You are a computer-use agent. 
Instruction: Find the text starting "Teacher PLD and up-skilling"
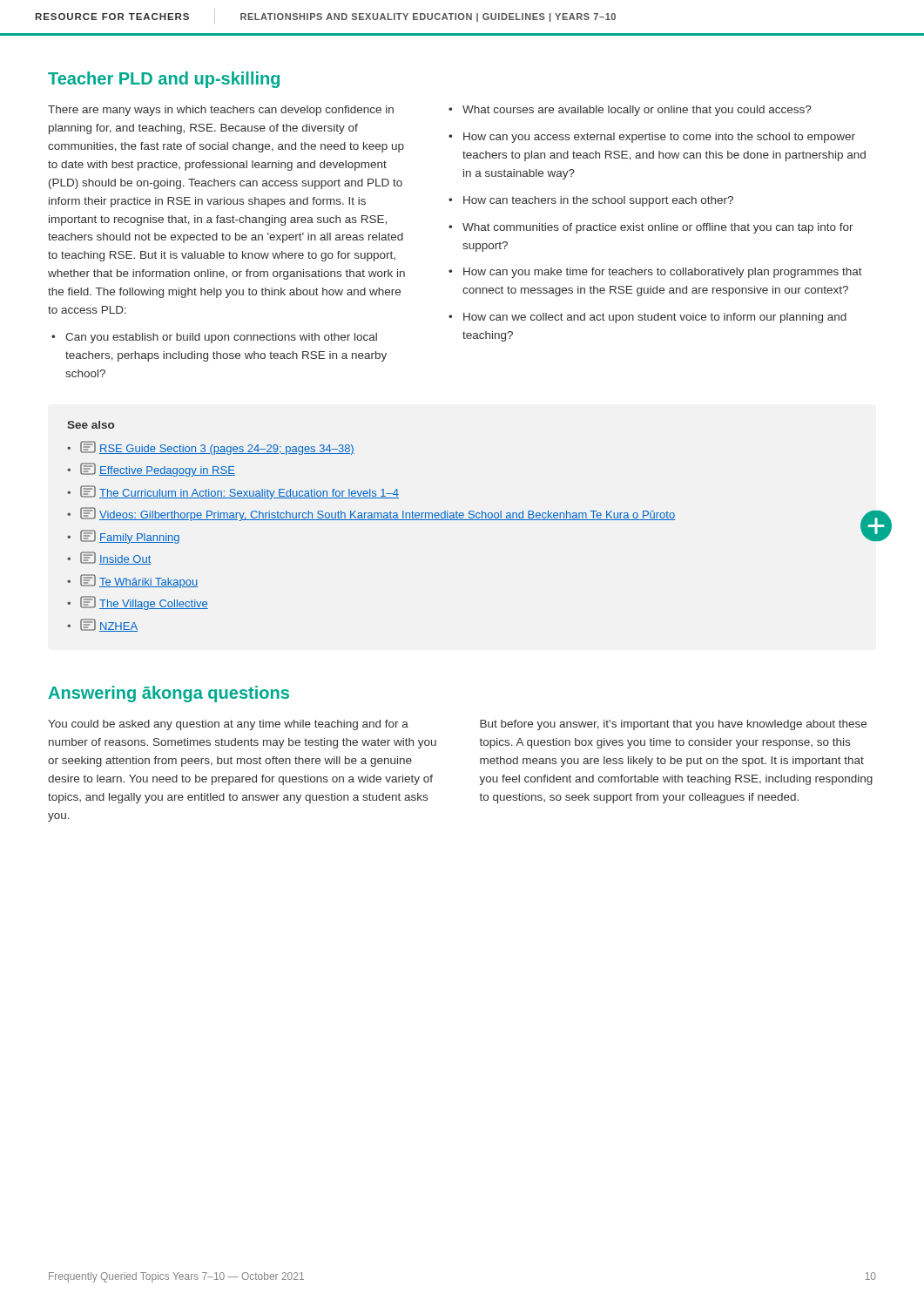coord(164,78)
